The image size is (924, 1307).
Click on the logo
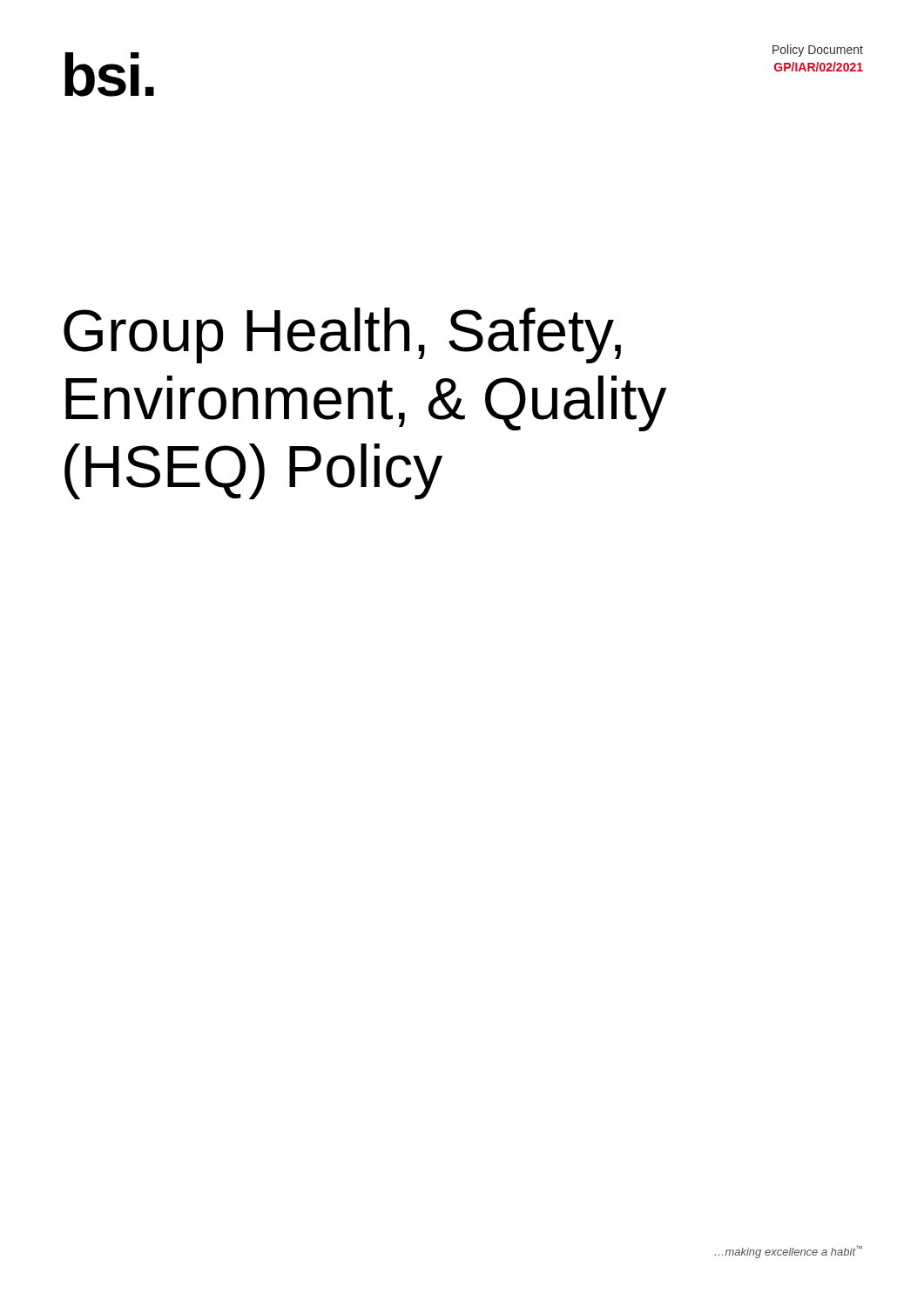click(113, 72)
